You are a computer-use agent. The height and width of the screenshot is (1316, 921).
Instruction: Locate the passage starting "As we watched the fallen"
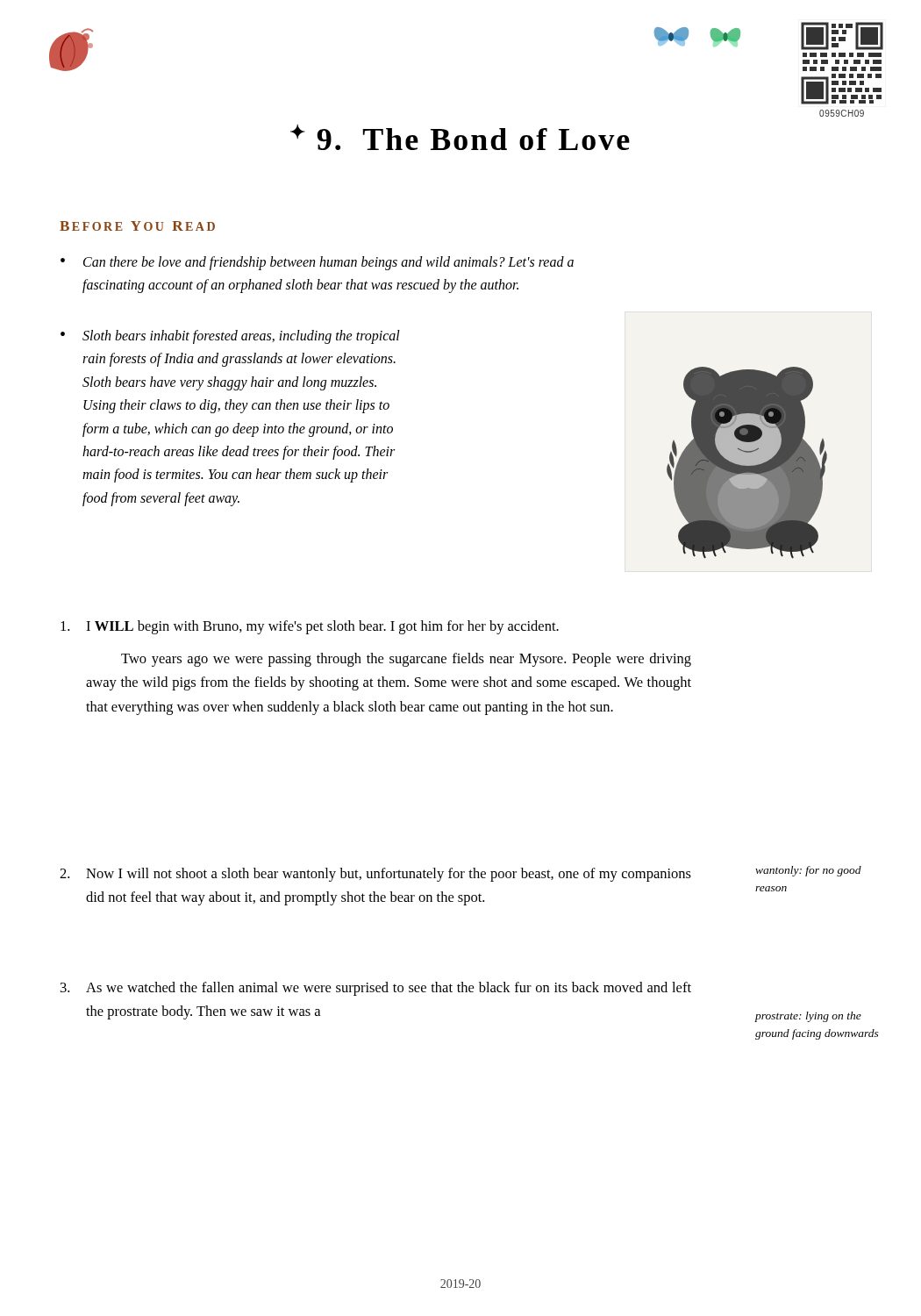(375, 999)
